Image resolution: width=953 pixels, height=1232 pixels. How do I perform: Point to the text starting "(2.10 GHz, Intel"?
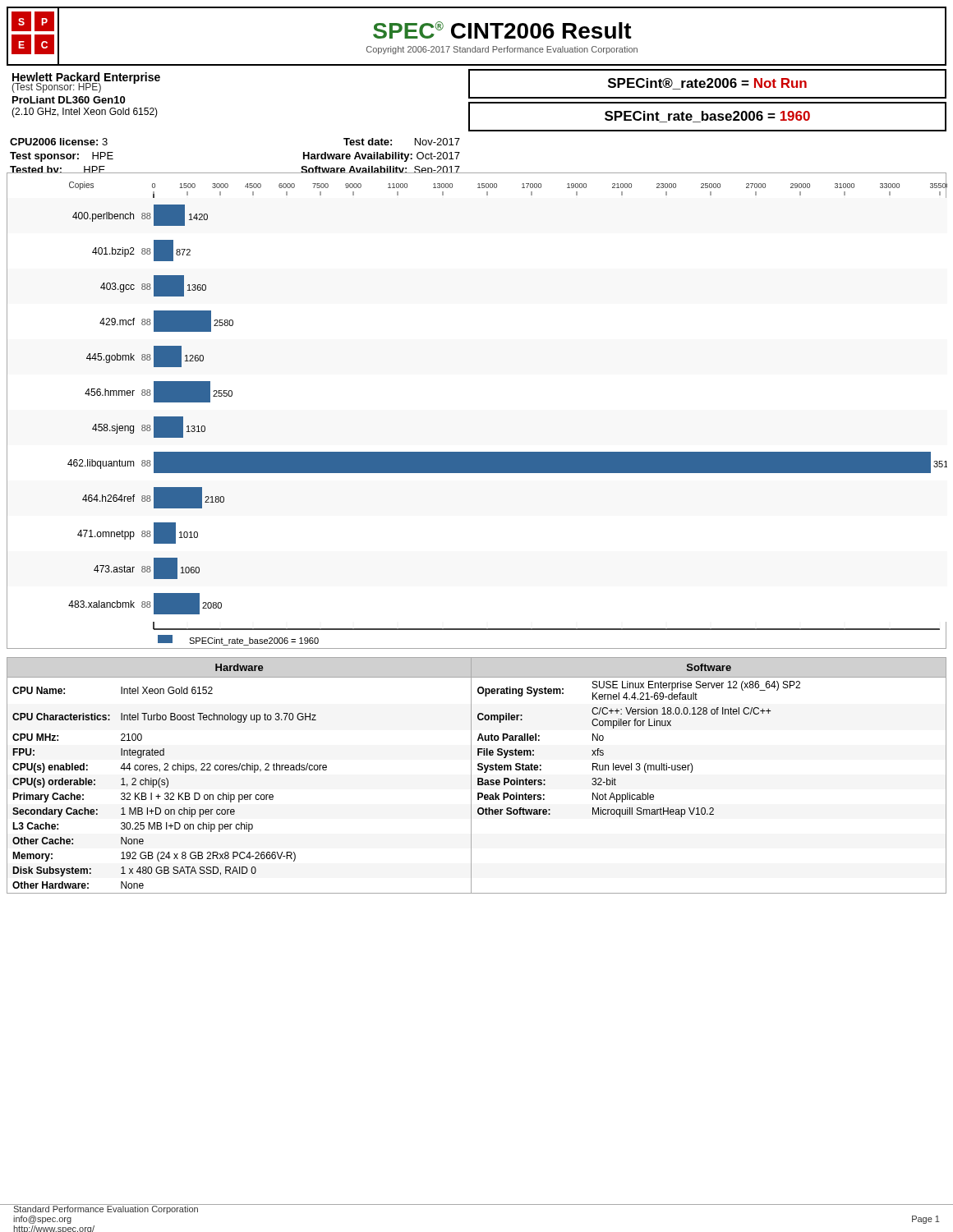pyautogui.click(x=85, y=112)
